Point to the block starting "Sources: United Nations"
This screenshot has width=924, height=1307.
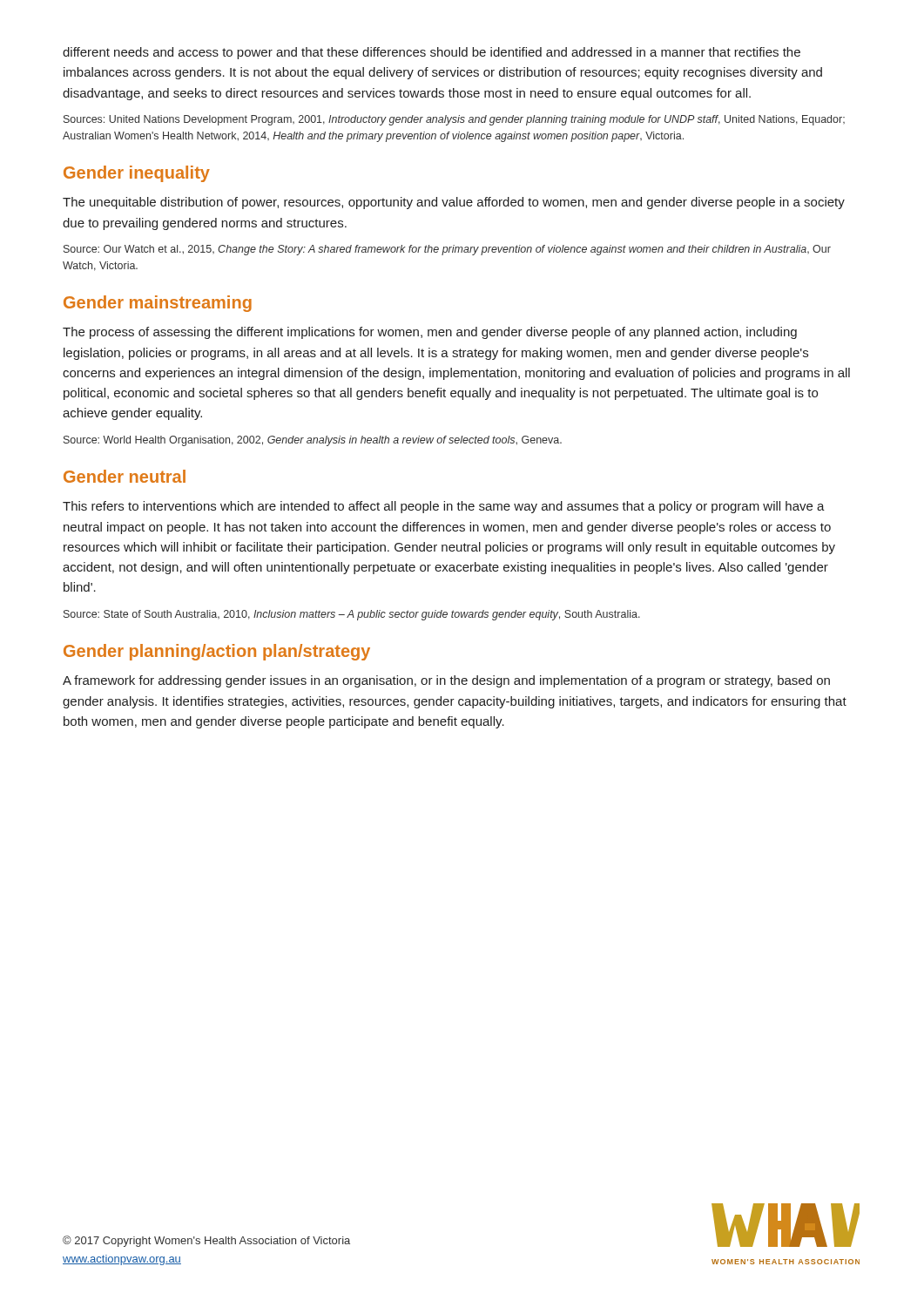454,127
